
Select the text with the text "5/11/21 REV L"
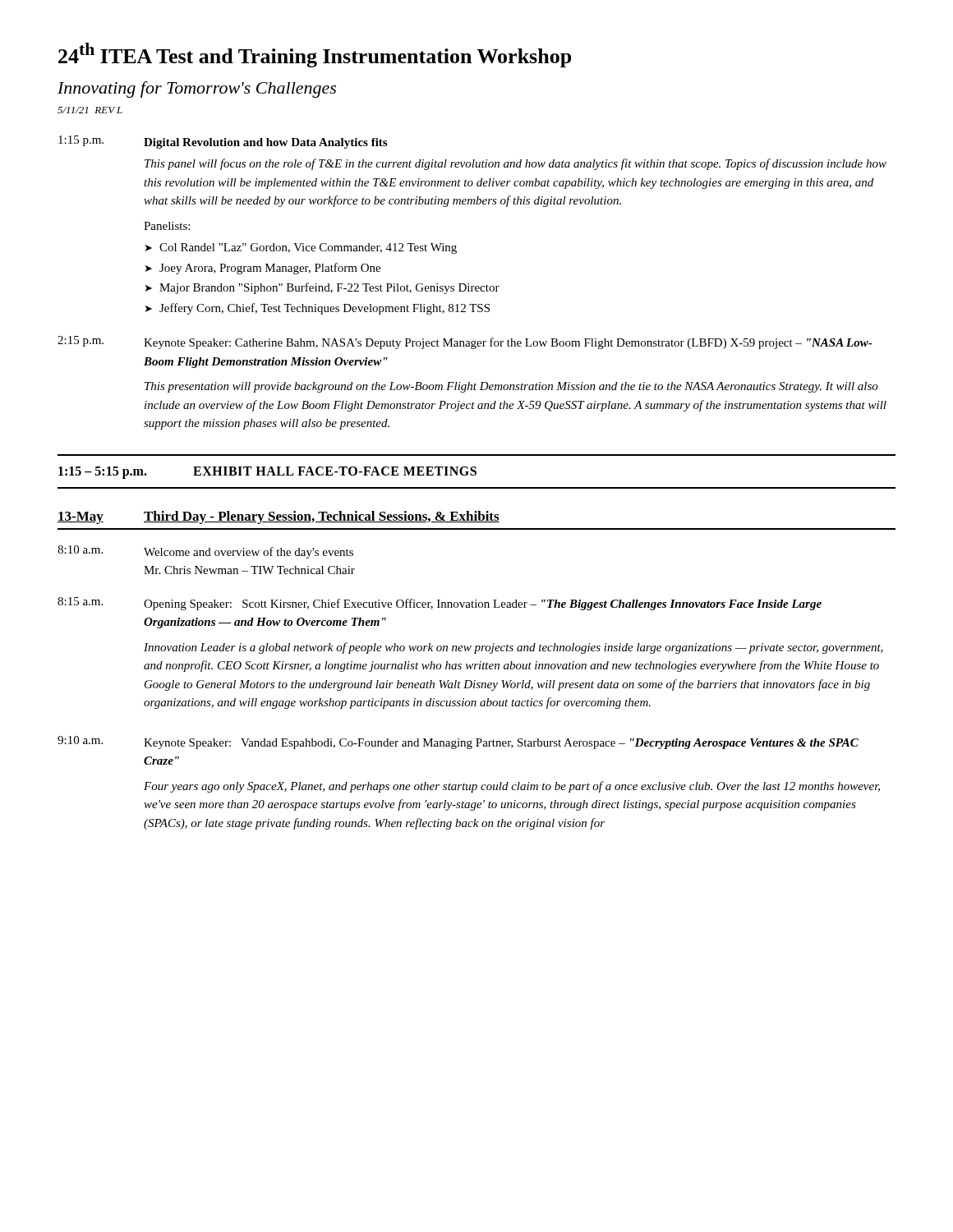tap(90, 109)
